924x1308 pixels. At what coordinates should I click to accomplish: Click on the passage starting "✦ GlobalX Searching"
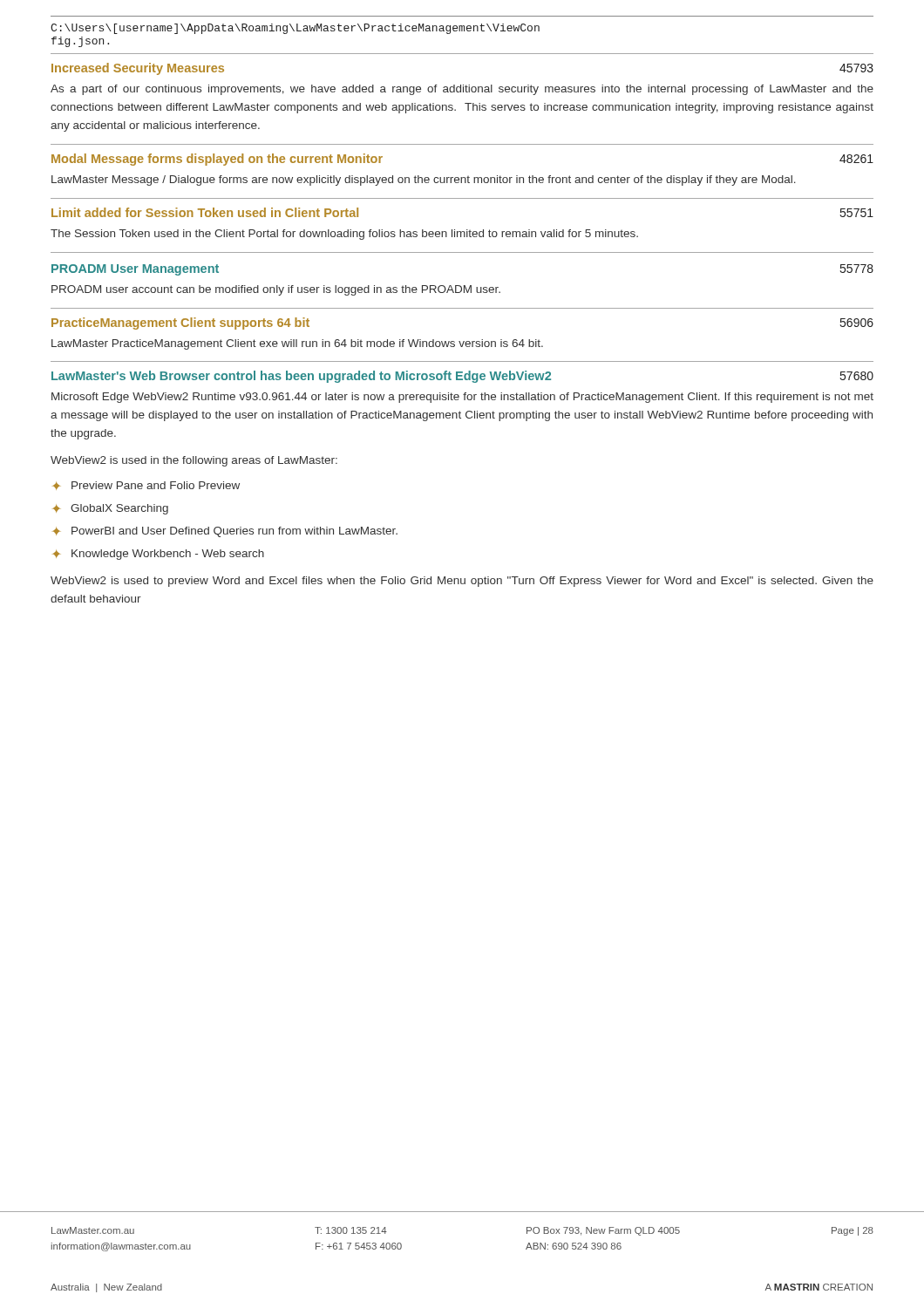pyautogui.click(x=110, y=510)
